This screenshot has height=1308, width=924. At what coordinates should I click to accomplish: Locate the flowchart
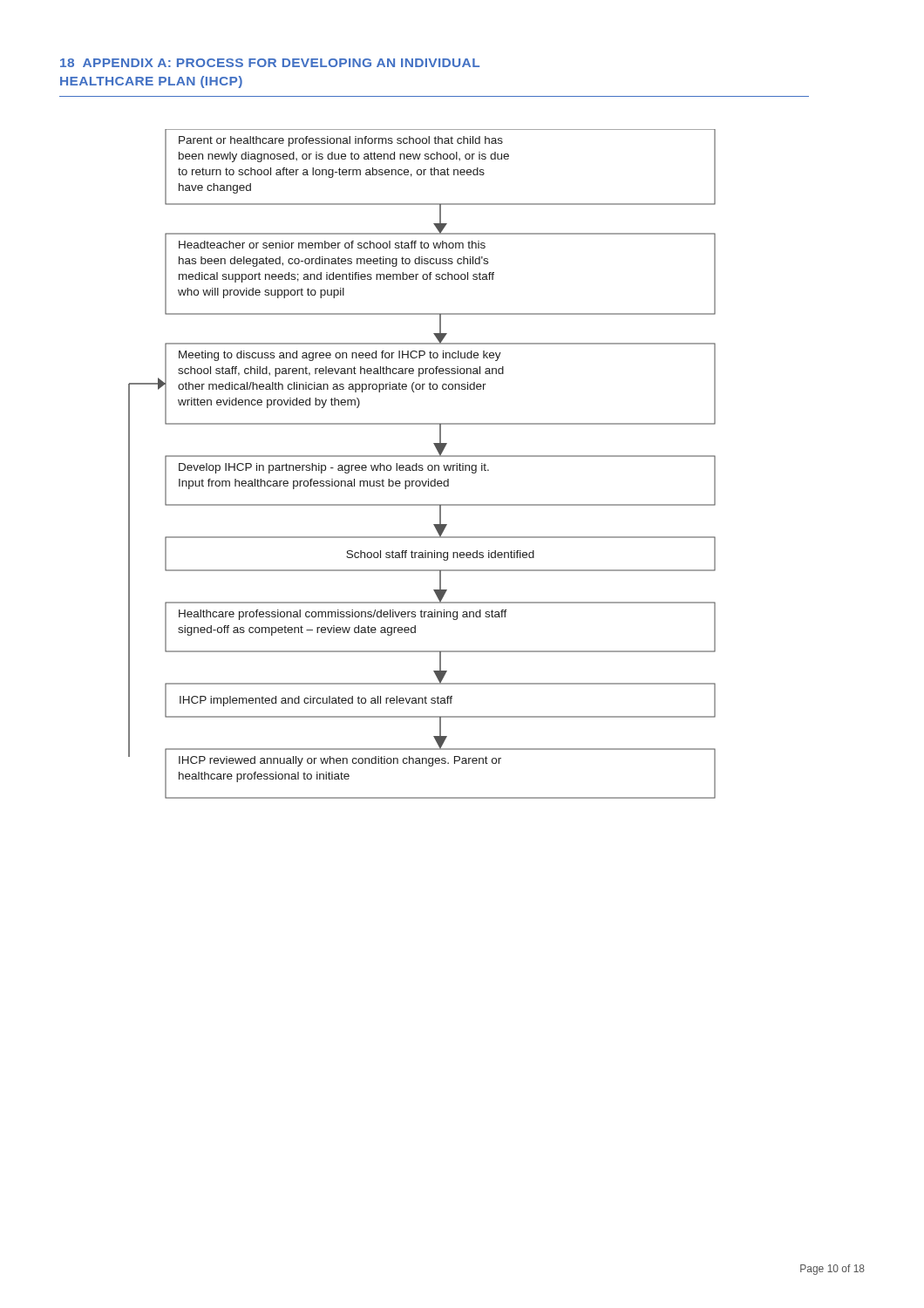440,510
